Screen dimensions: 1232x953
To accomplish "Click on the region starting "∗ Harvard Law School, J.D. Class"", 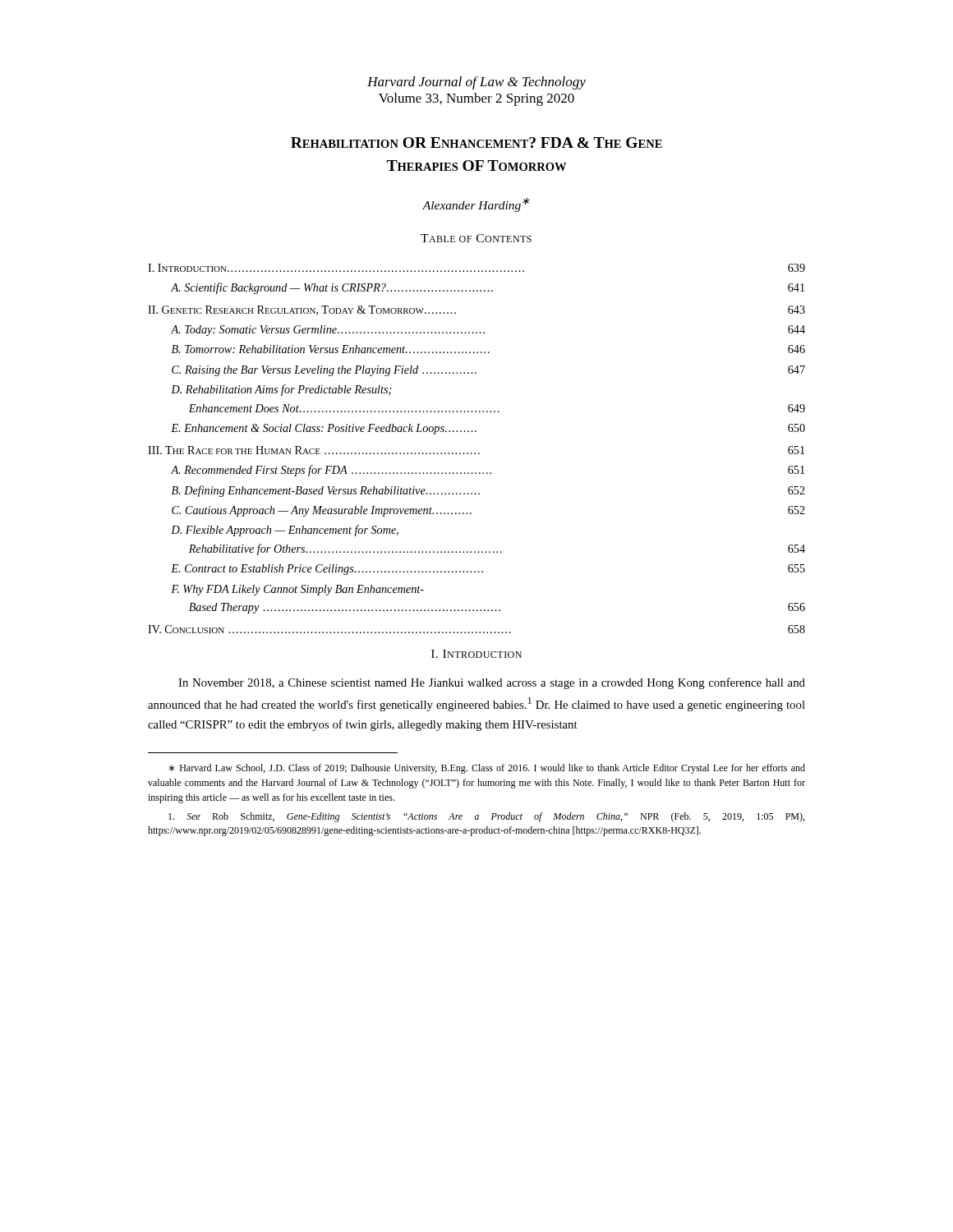I will tap(487, 769).
